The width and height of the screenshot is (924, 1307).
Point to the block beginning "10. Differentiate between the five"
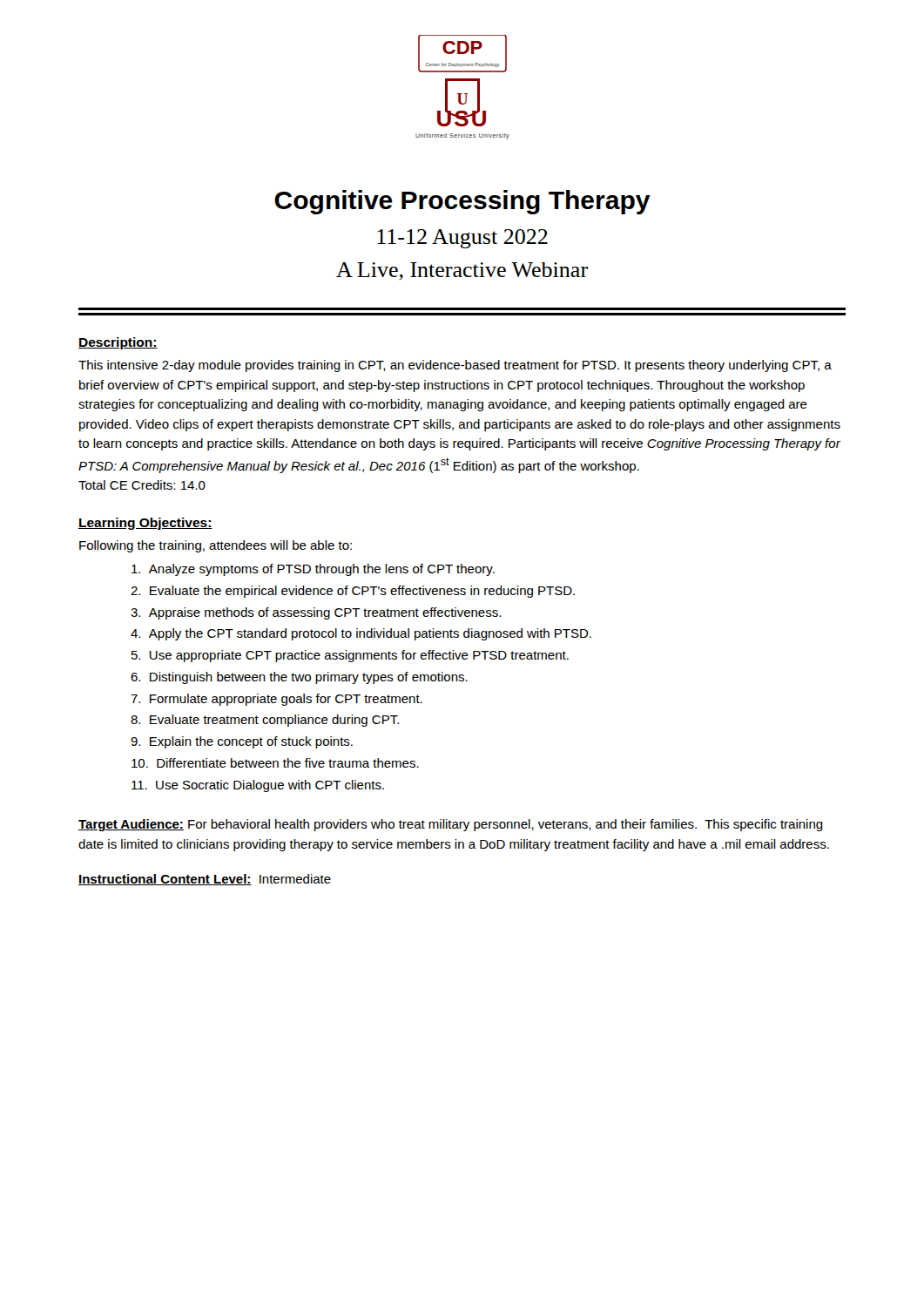275,763
